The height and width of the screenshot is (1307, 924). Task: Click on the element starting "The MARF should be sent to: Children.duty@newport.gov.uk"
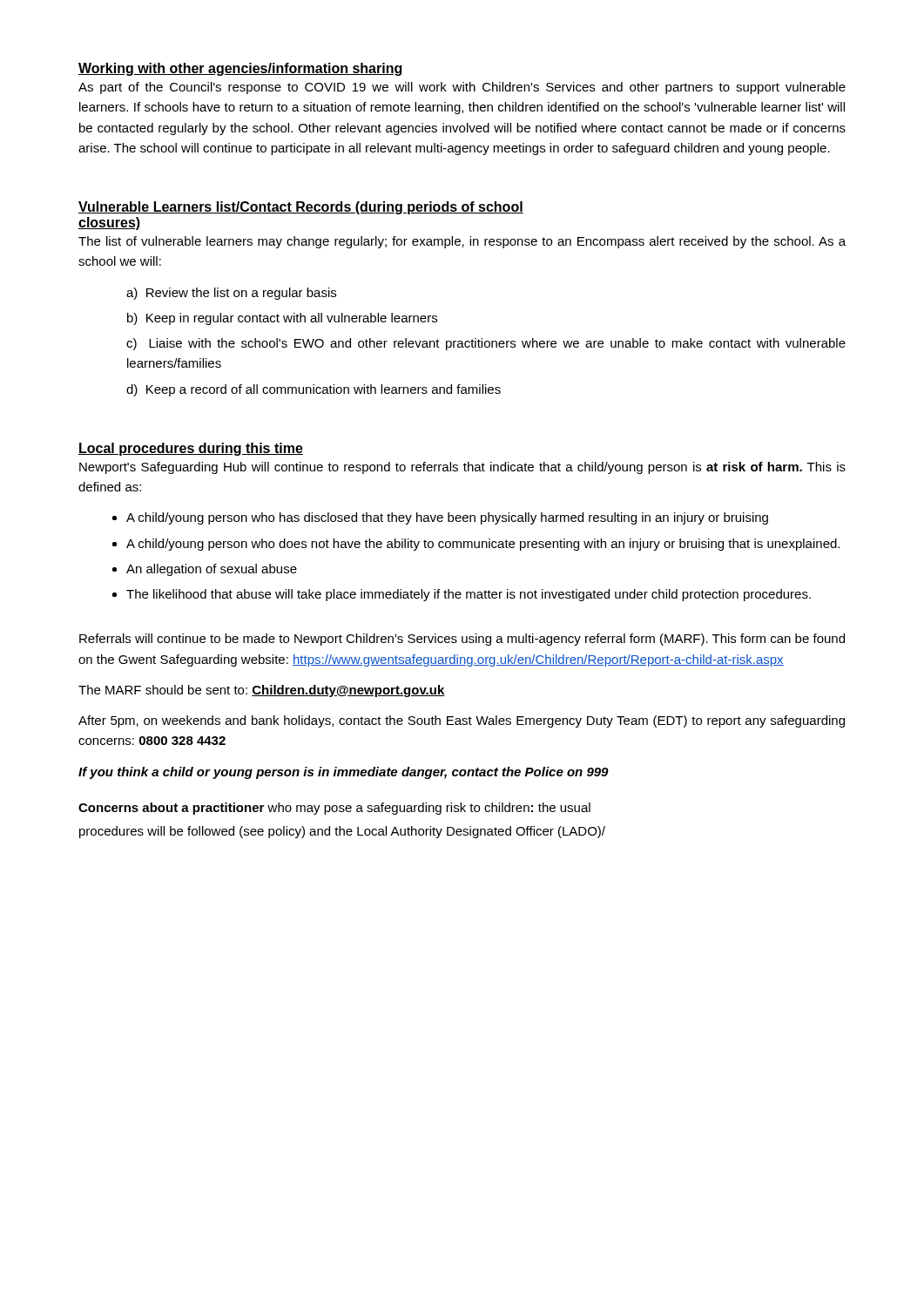(261, 689)
